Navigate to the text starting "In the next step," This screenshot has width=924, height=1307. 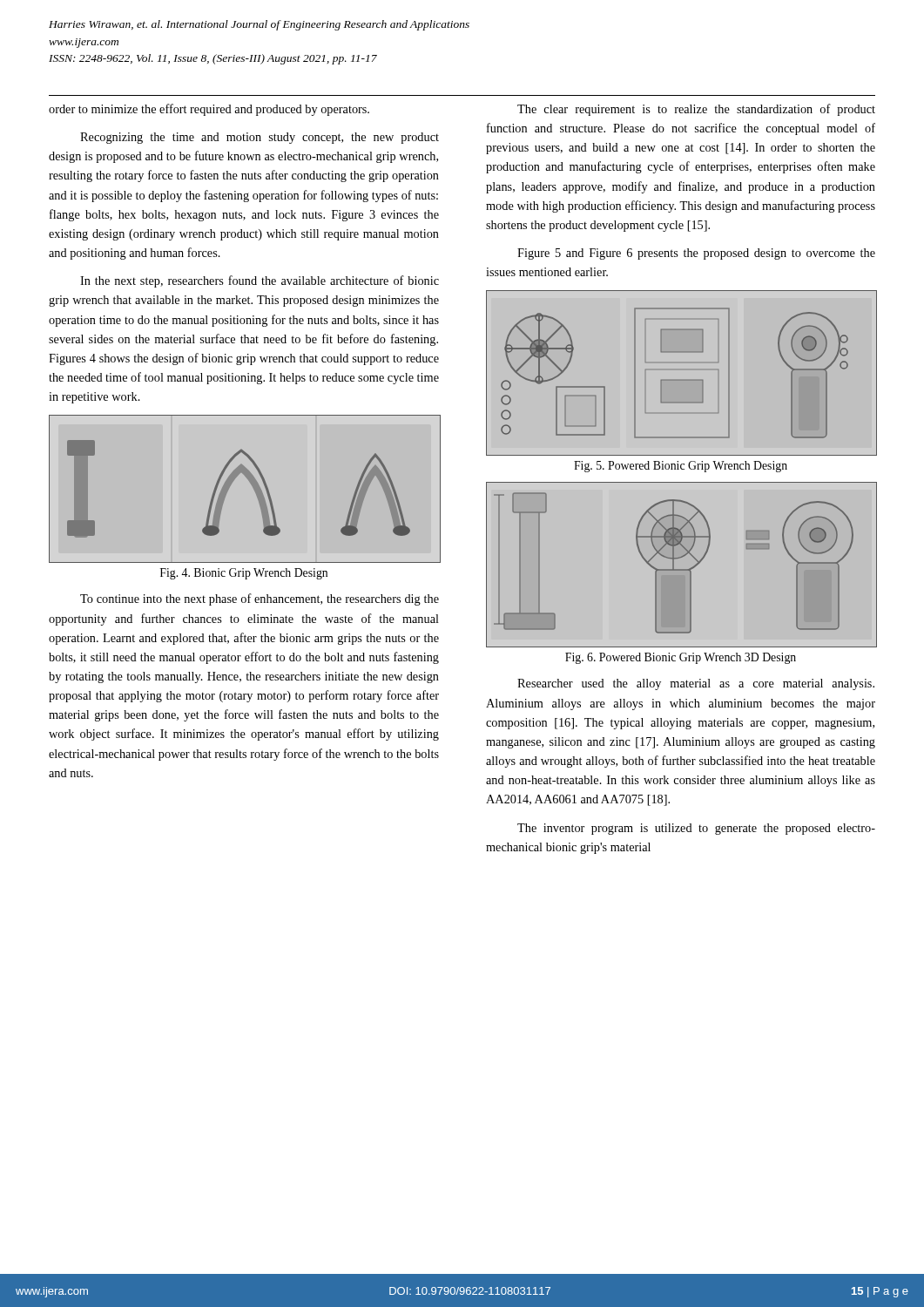tap(244, 339)
